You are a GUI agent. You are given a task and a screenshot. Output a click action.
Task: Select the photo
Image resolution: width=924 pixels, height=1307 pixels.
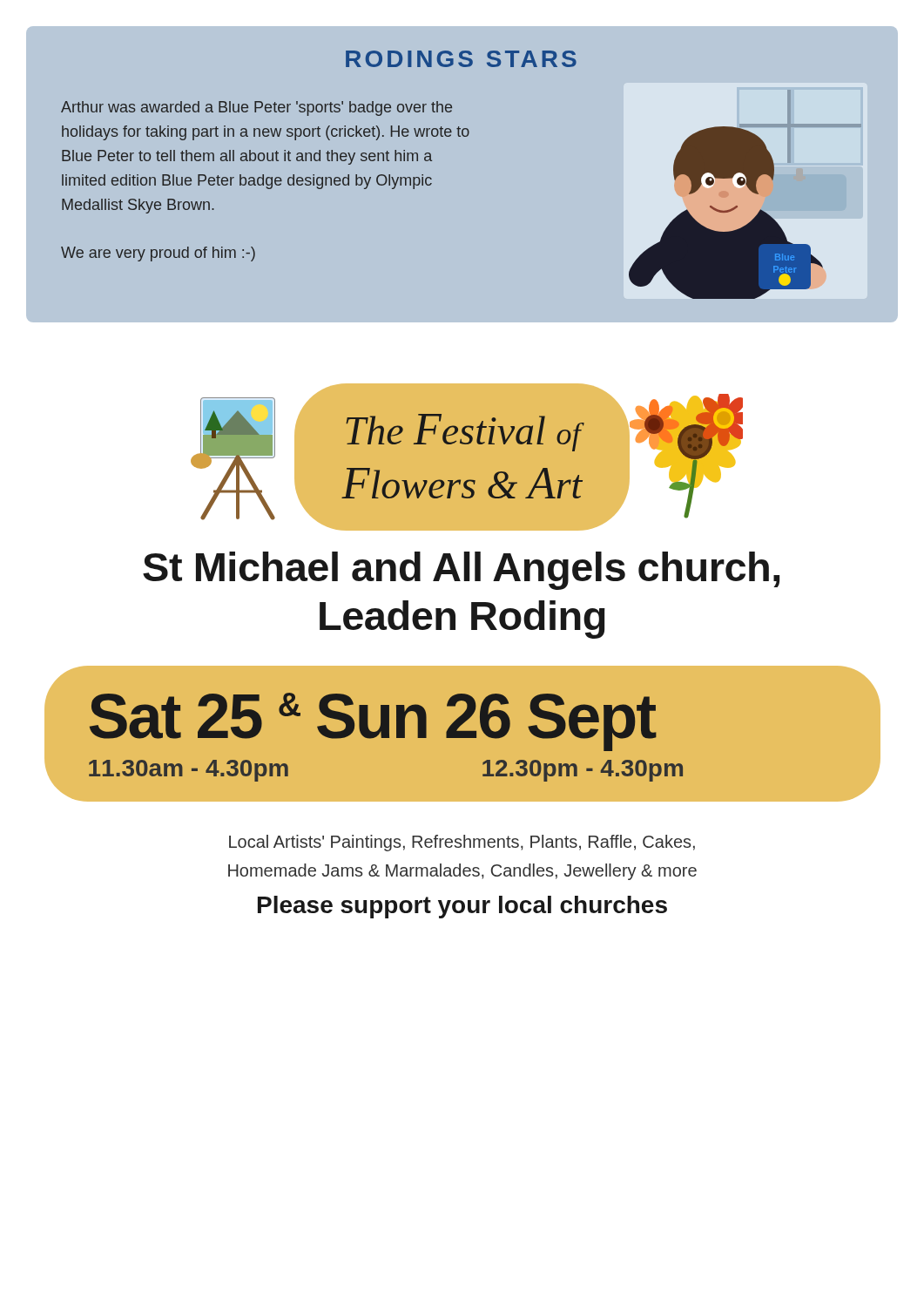point(745,191)
